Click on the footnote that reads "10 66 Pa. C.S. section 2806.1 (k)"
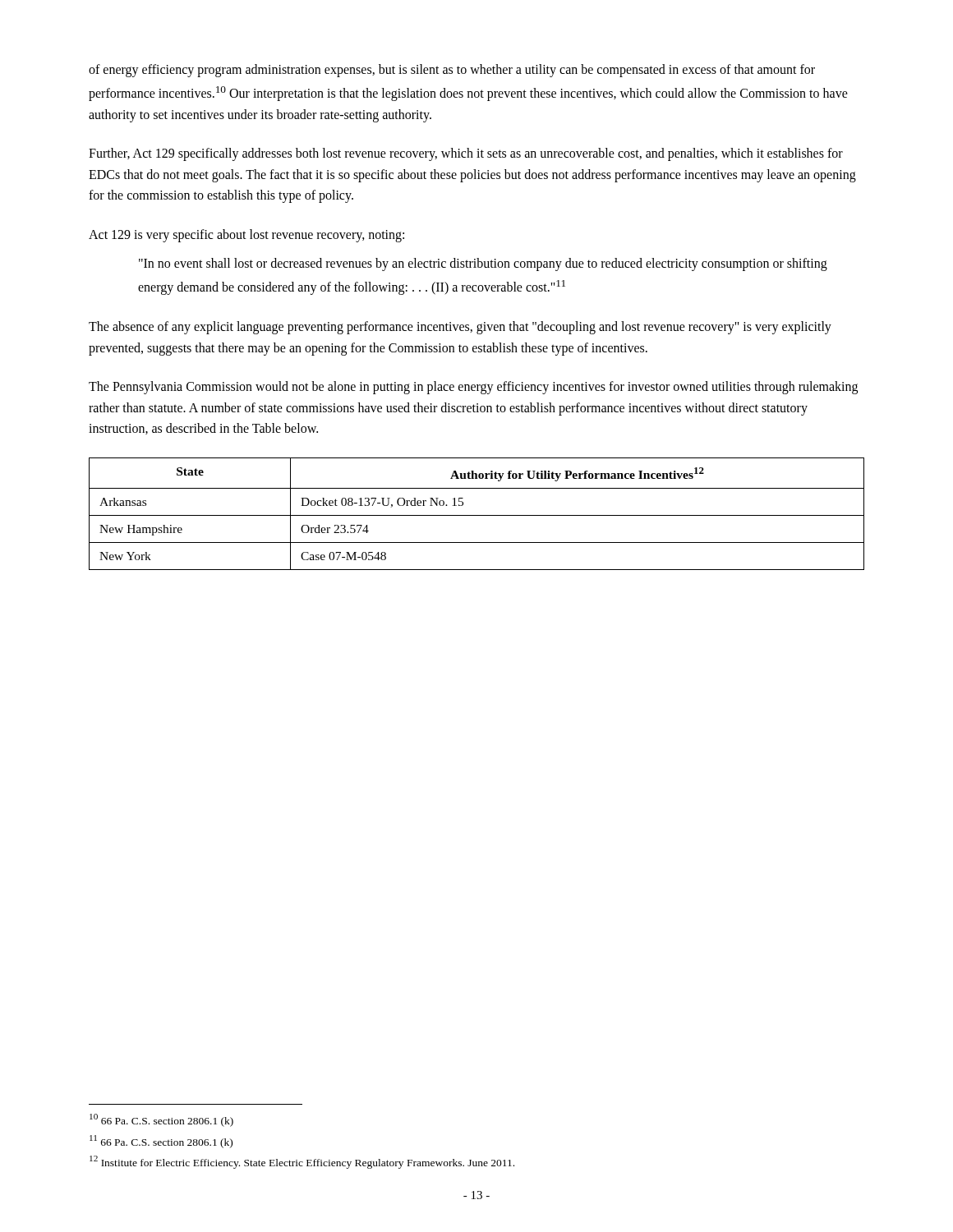The height and width of the screenshot is (1232, 953). [x=161, y=1119]
